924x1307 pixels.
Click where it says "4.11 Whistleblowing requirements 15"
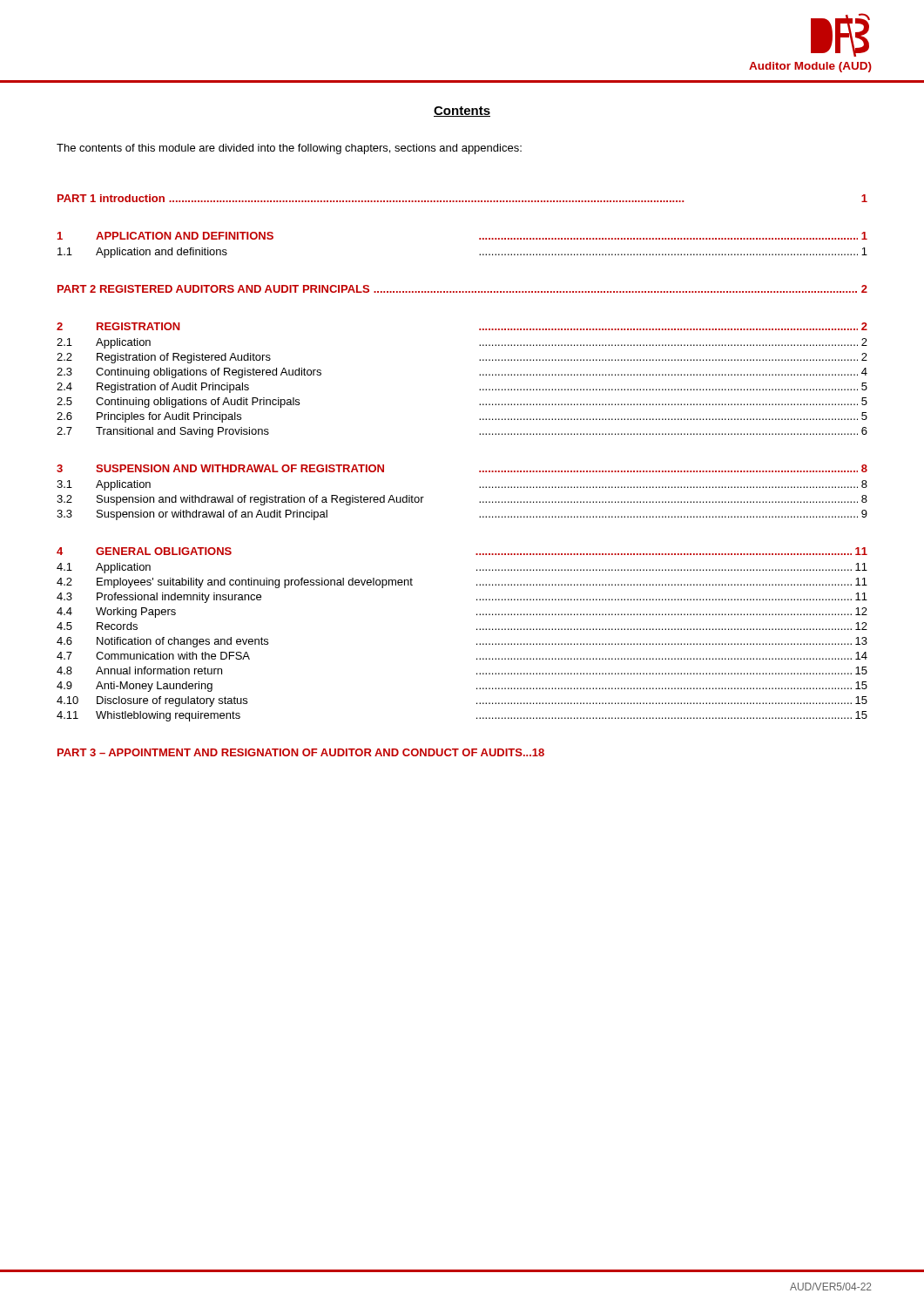pos(69,716)
